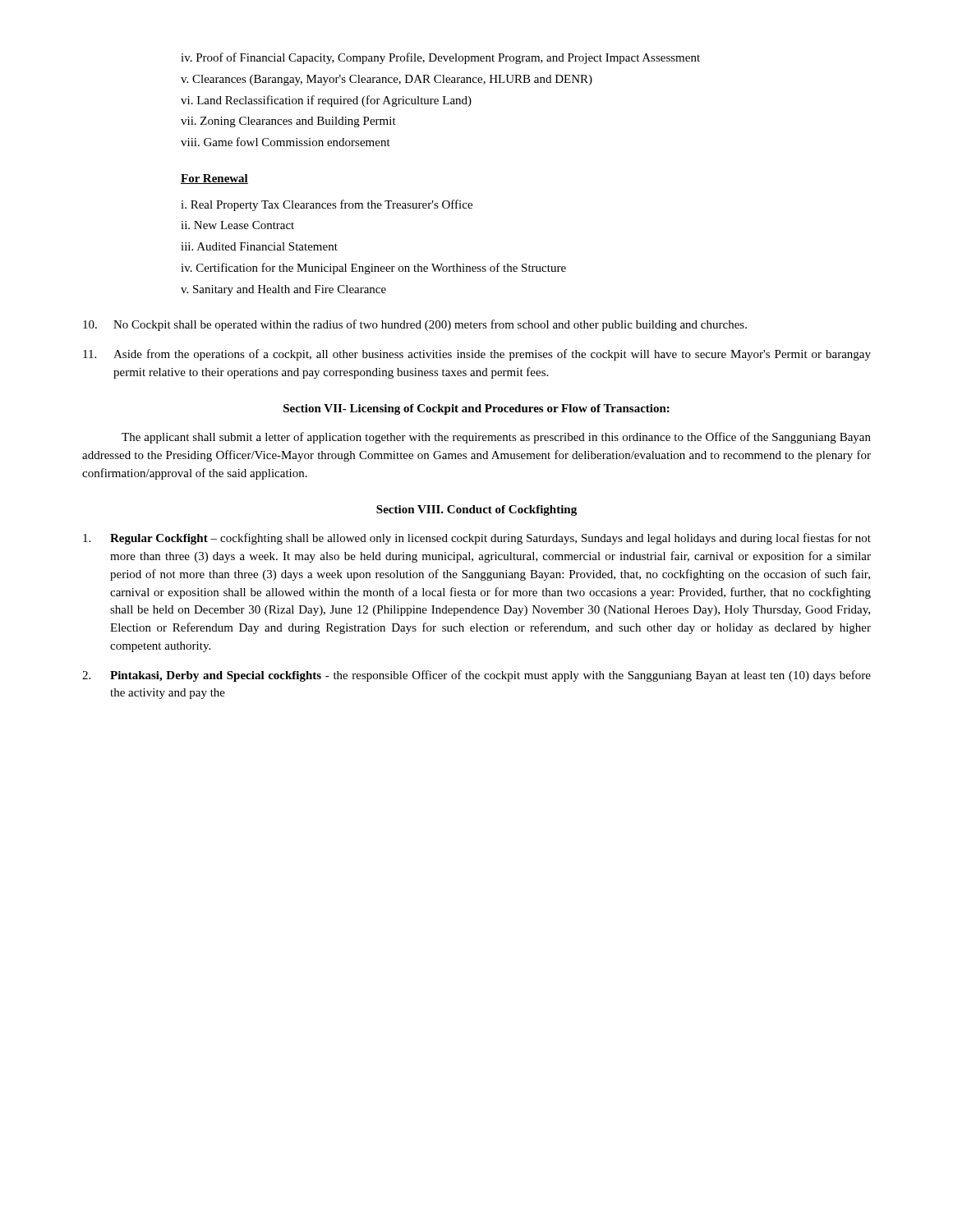Image resolution: width=953 pixels, height=1232 pixels.
Task: Point to the block beginning "Regular Cockfight – cockfighting shall be allowed"
Action: (476, 593)
